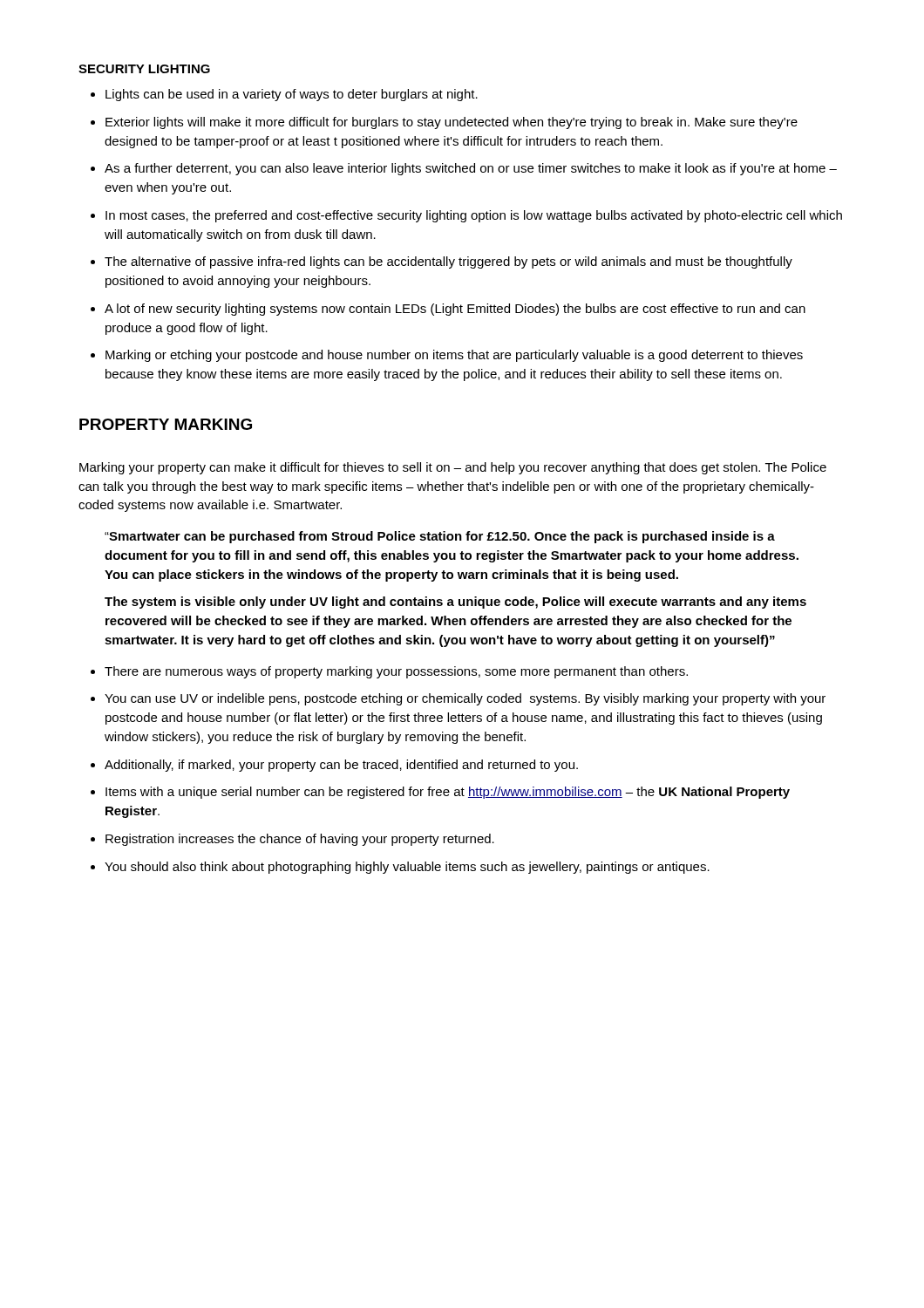Screen dimensions: 1308x924
Task: Click on the list item containing "There are numerous ways of property"
Action: coord(462,671)
